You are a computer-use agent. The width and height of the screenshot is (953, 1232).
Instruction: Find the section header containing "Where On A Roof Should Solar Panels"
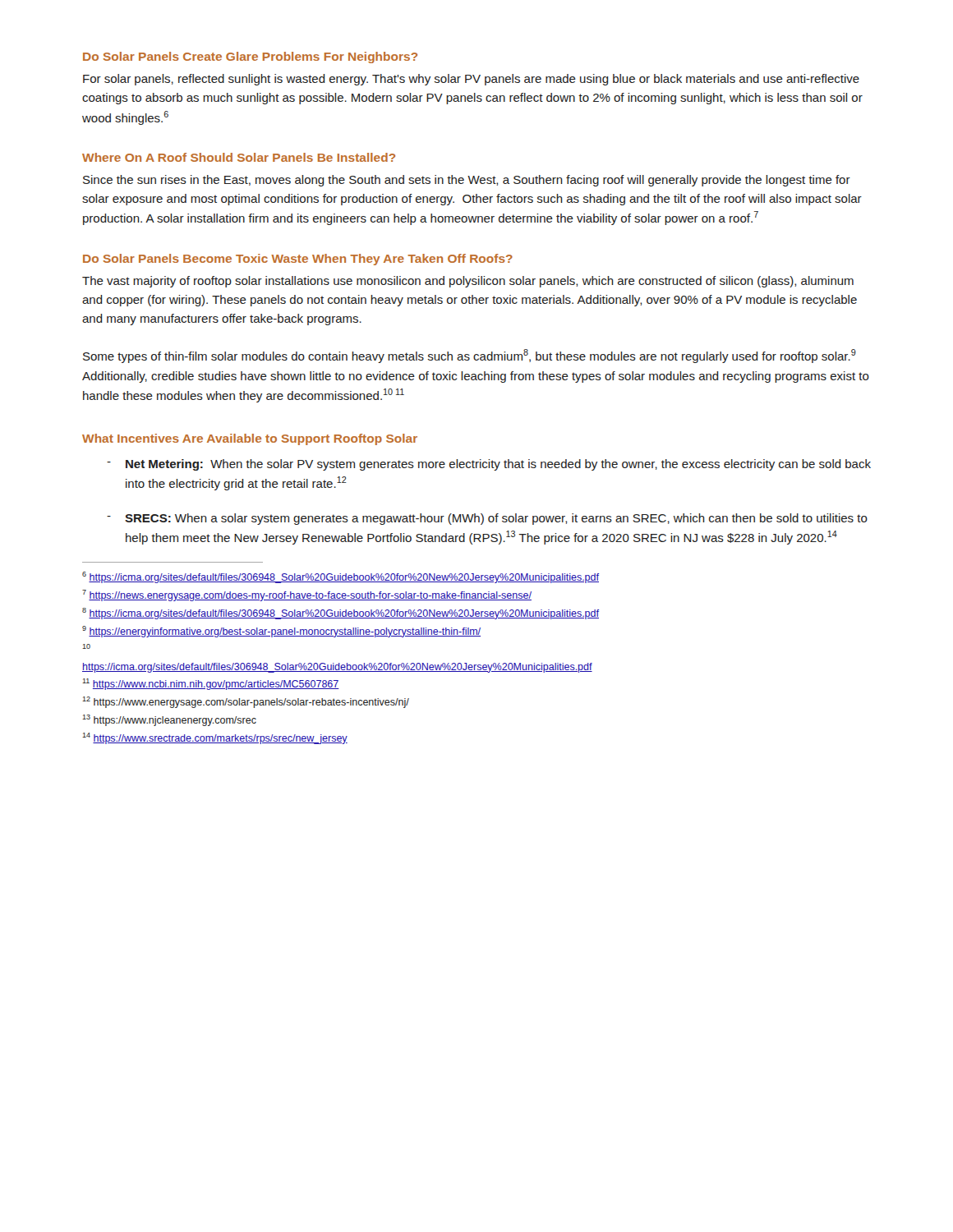[239, 157]
